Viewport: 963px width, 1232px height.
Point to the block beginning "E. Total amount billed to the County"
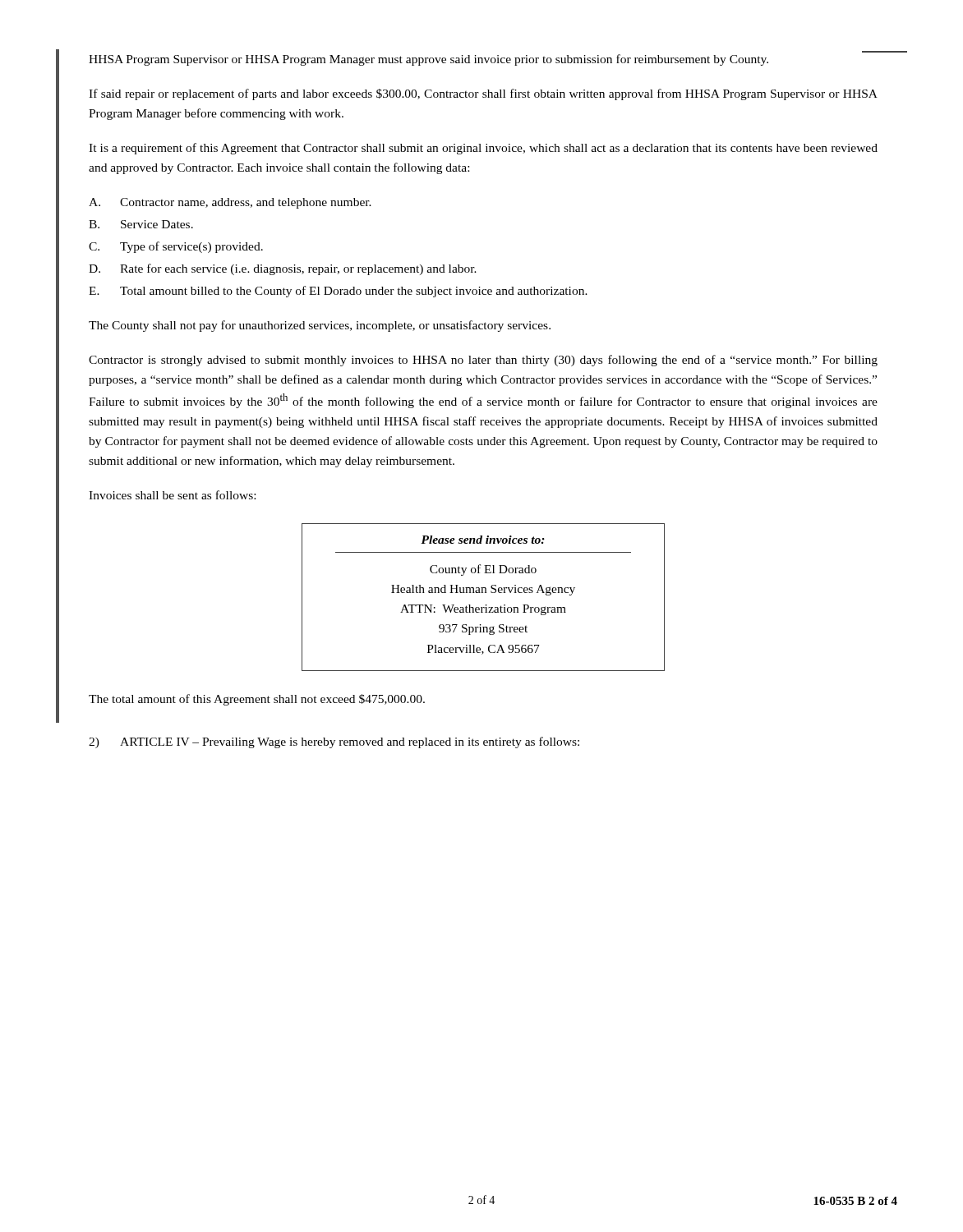483,291
